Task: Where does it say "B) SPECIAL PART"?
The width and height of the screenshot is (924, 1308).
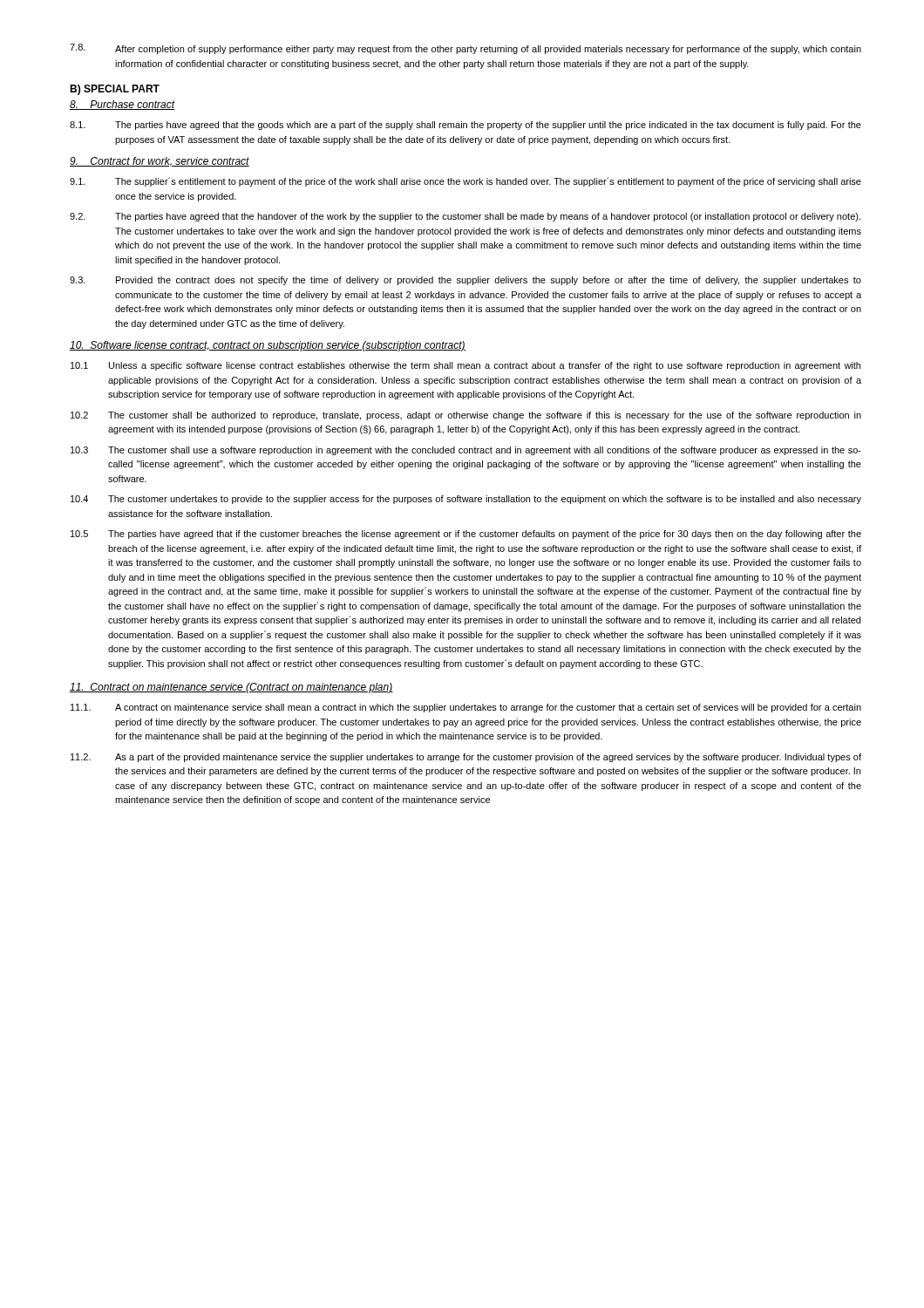Action: (x=115, y=90)
